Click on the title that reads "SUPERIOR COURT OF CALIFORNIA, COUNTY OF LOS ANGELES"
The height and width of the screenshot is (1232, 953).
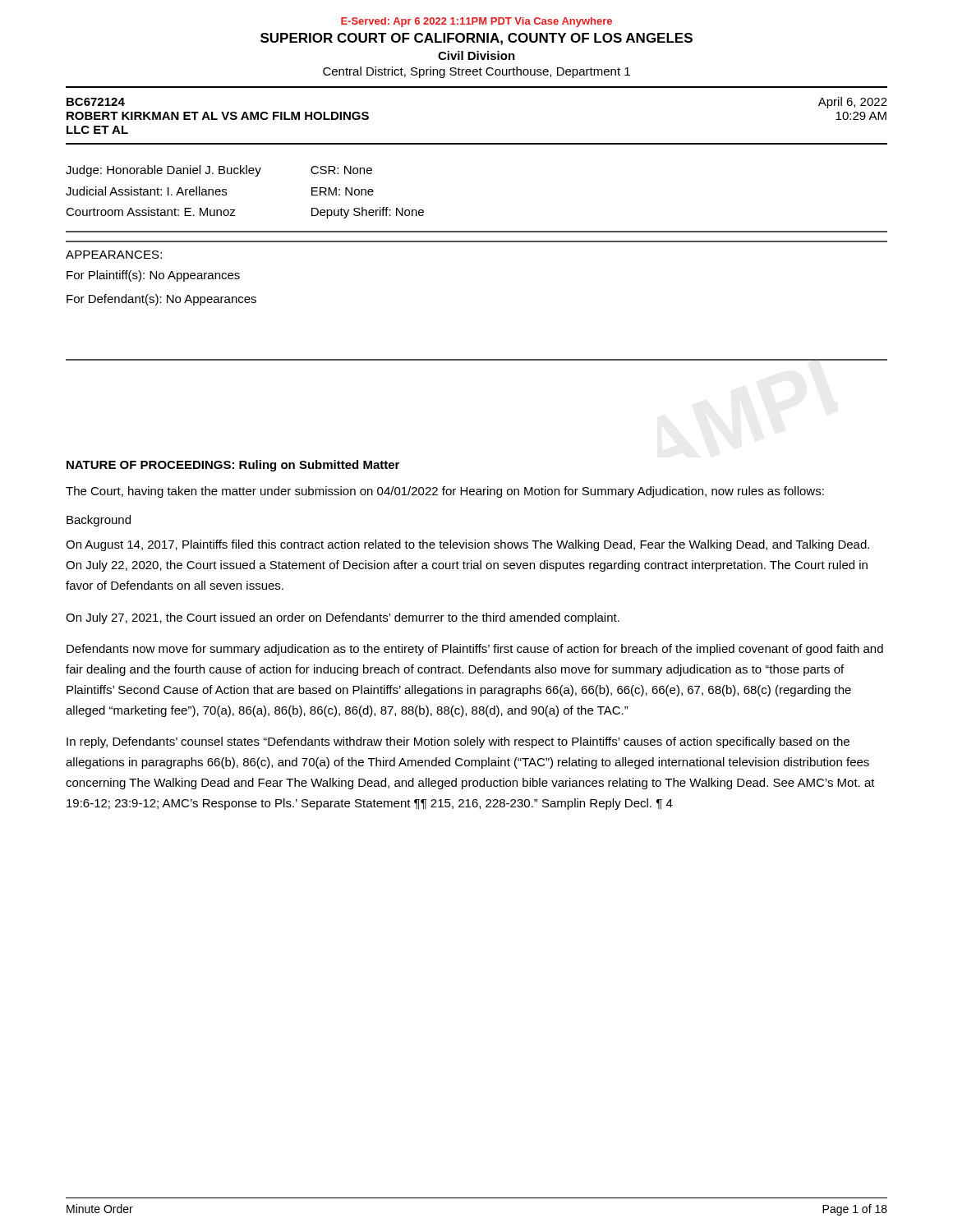tap(476, 38)
